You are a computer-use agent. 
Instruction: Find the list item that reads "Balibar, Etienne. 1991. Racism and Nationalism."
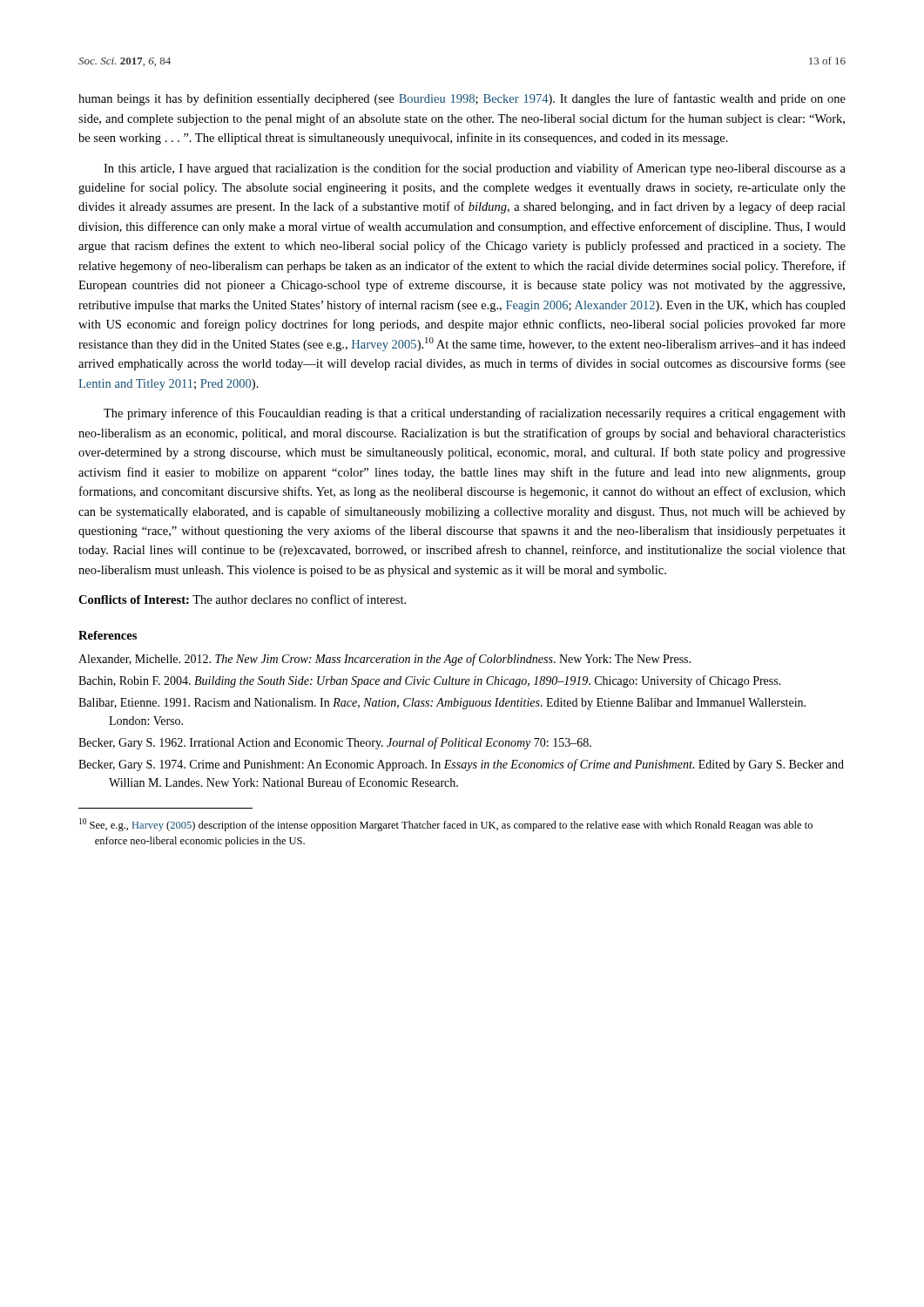point(442,712)
